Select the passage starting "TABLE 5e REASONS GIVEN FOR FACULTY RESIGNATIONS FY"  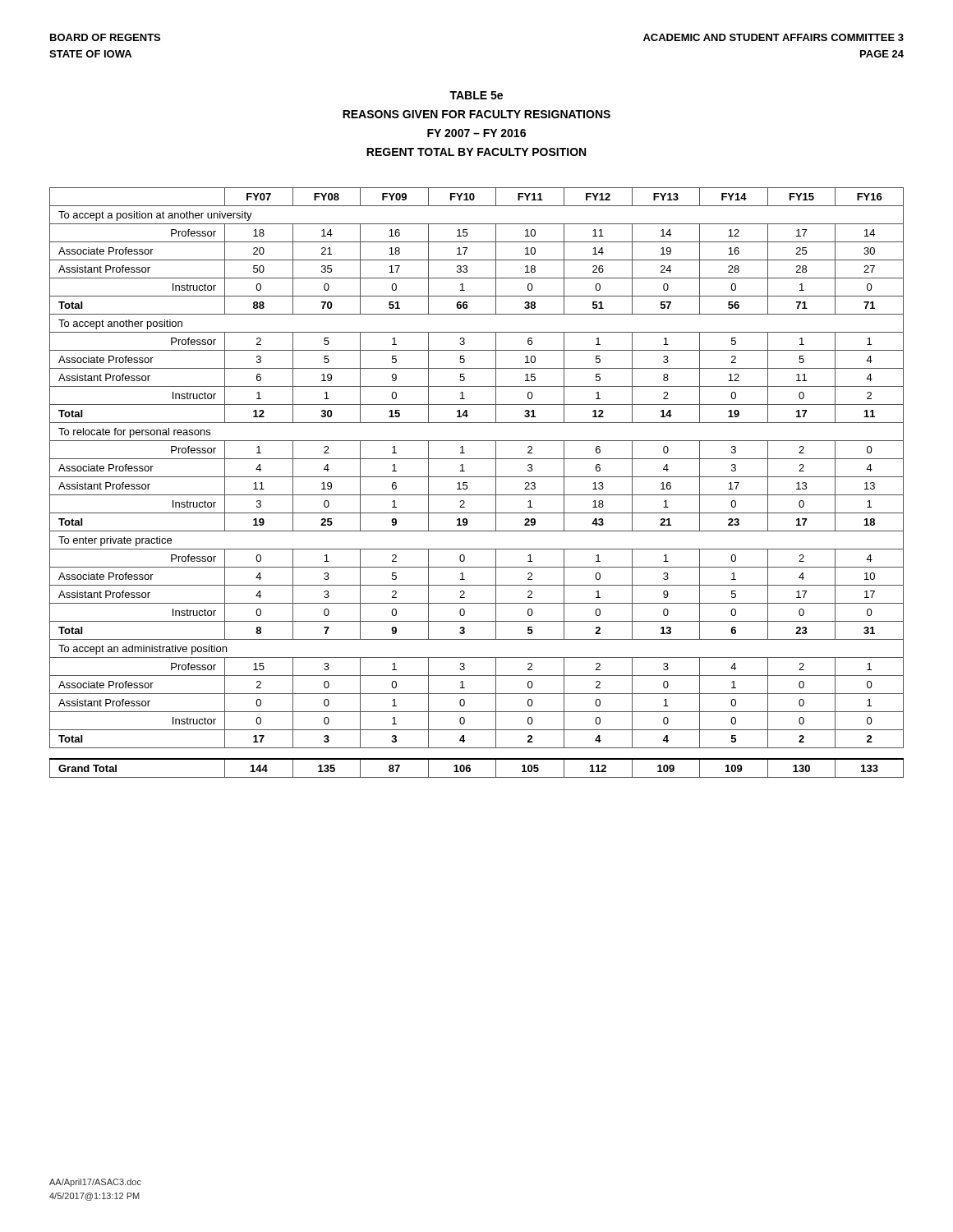pyautogui.click(x=476, y=124)
